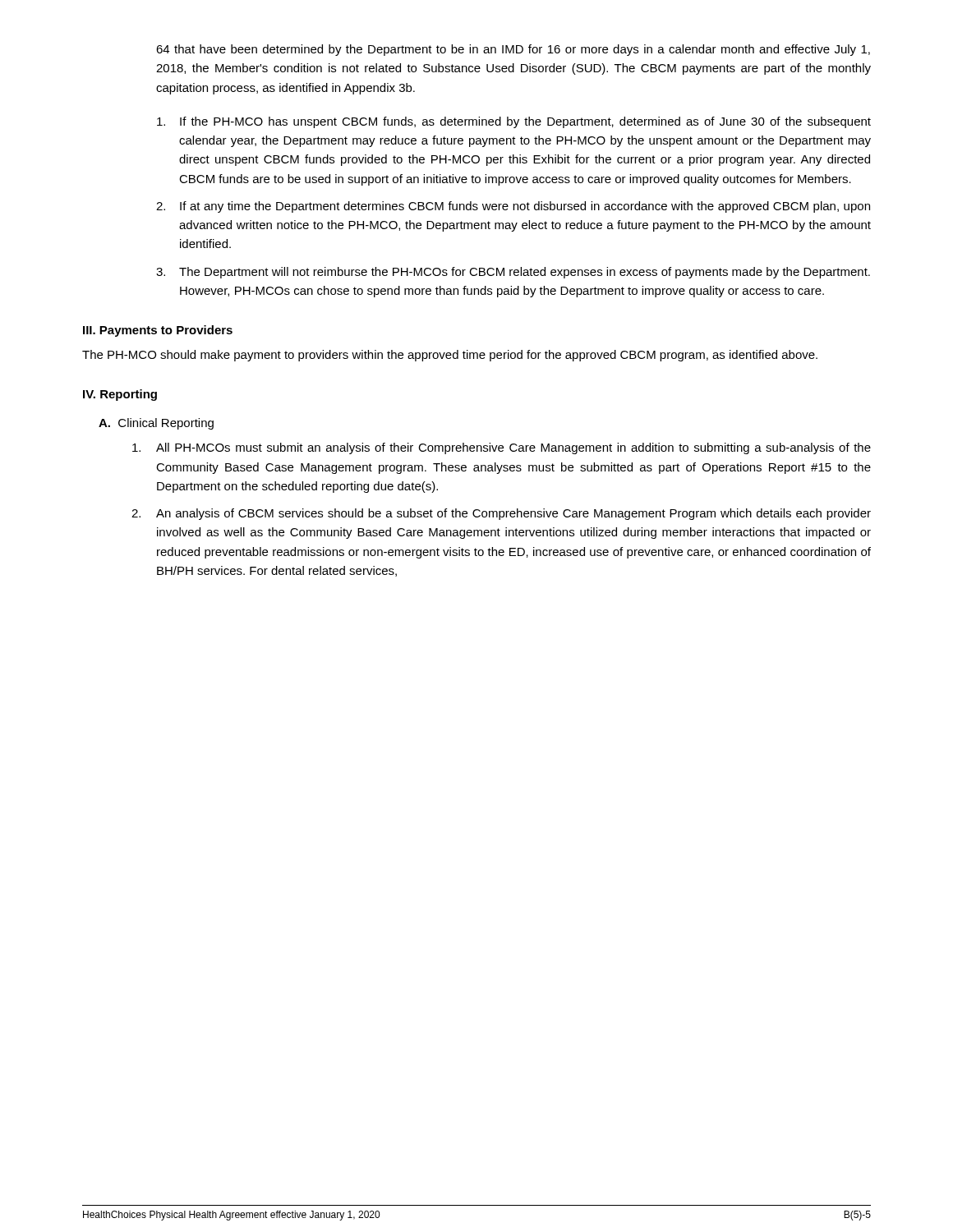Navigate to the text starting "2. An analysis of CBCM services"
This screenshot has width=953, height=1232.
501,542
